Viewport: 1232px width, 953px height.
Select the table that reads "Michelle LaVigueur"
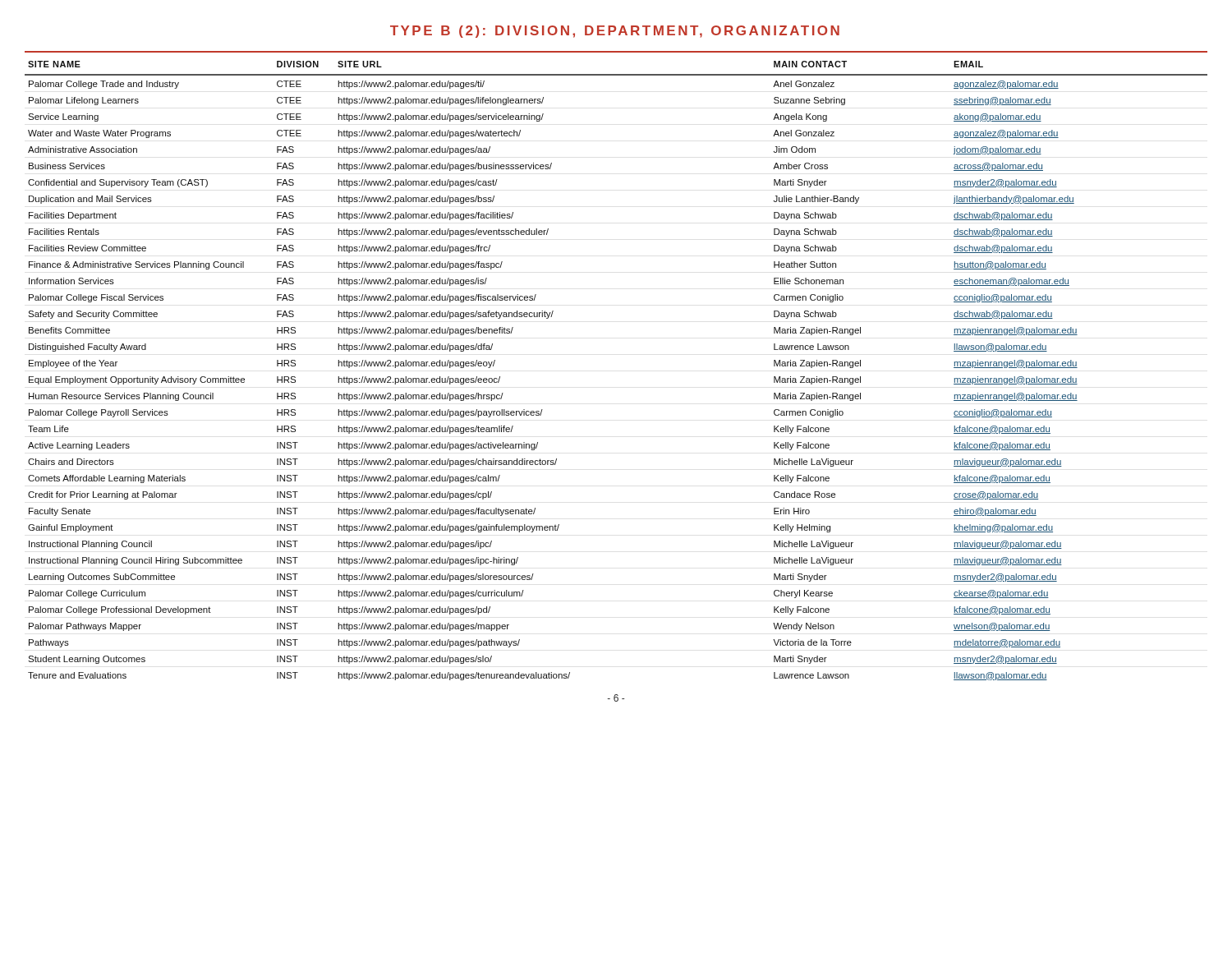coord(616,368)
